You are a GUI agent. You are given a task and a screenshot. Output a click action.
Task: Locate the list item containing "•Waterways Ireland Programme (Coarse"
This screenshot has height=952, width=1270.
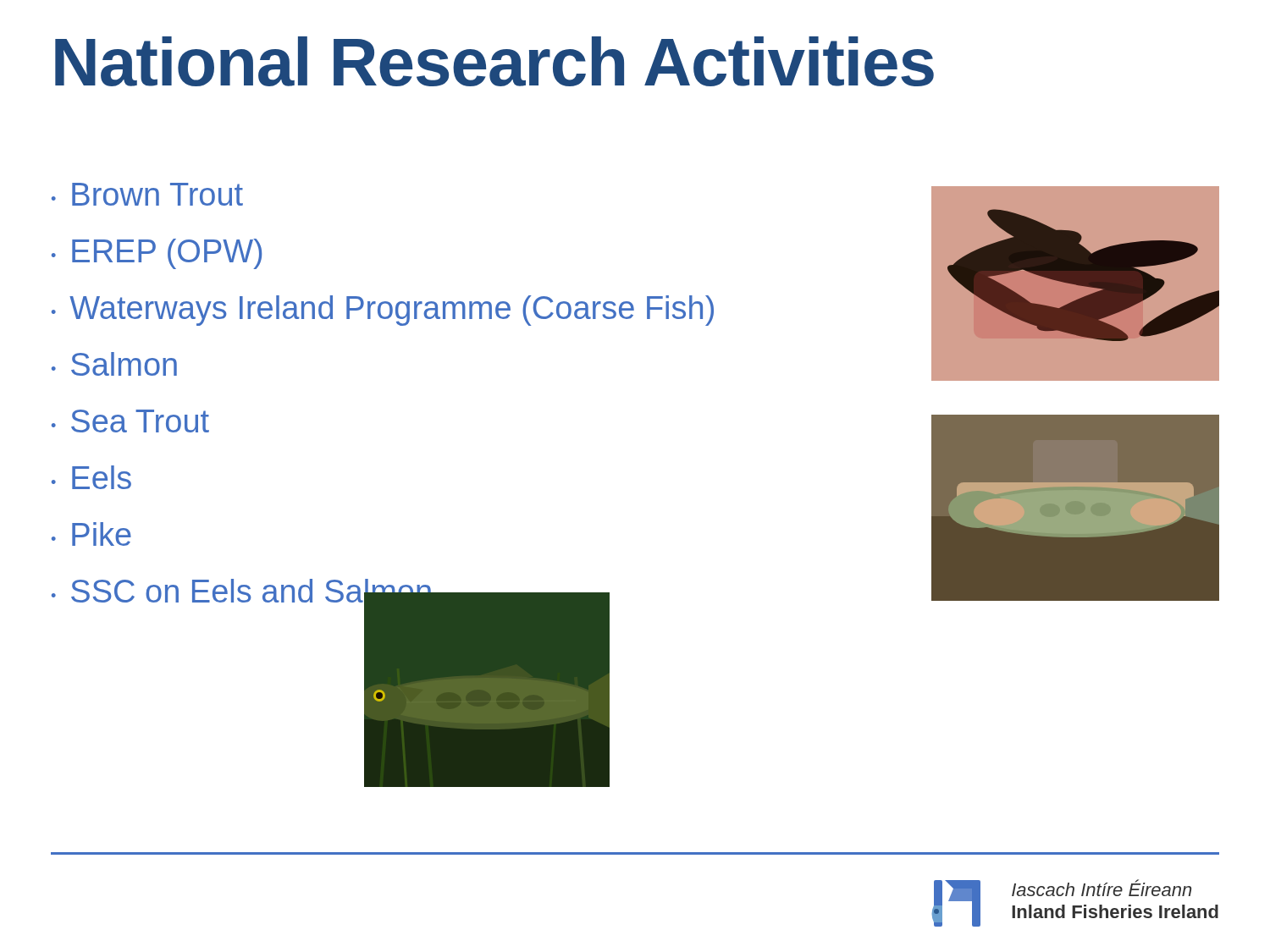click(383, 309)
